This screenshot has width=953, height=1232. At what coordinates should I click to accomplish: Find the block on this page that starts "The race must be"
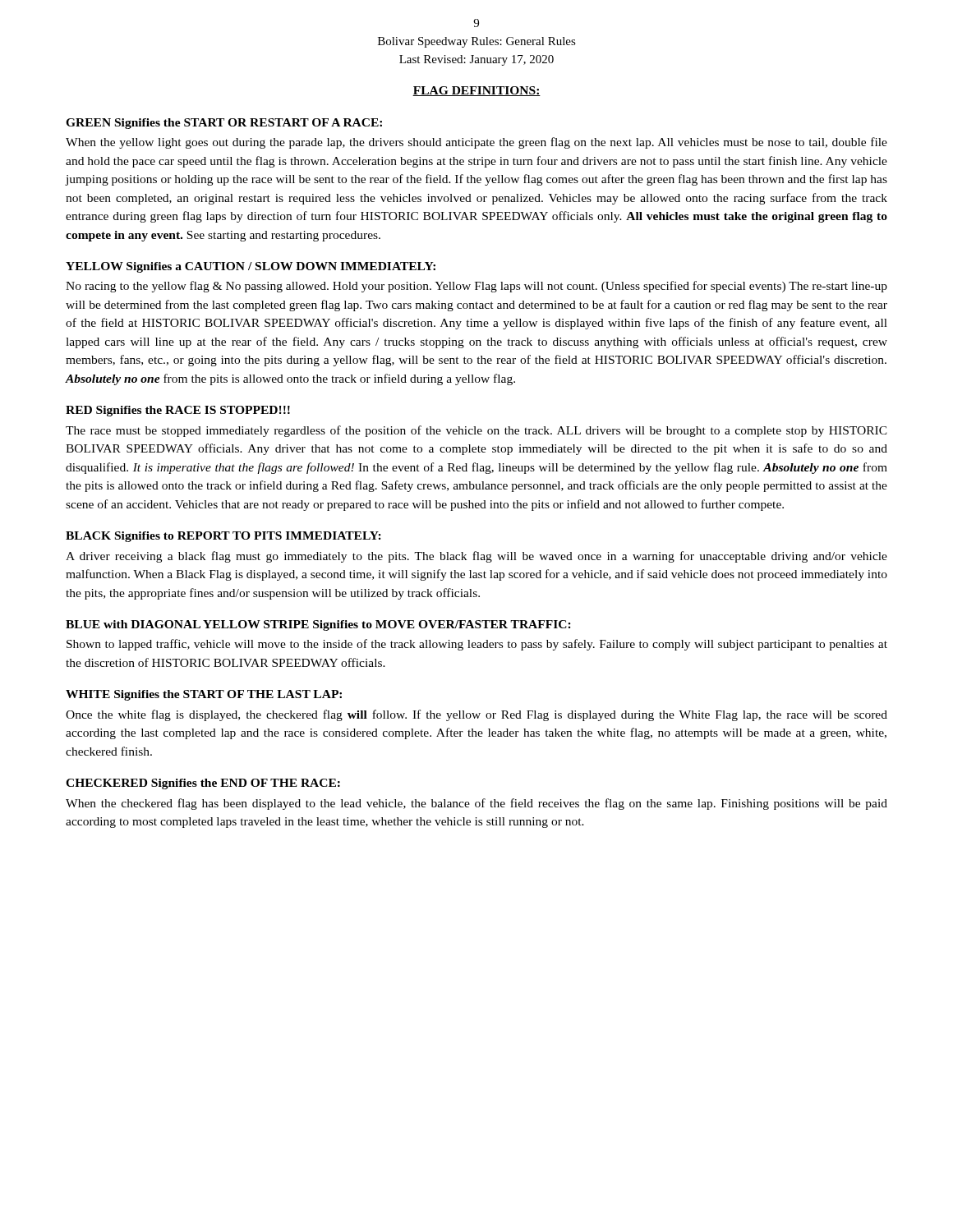(x=476, y=467)
